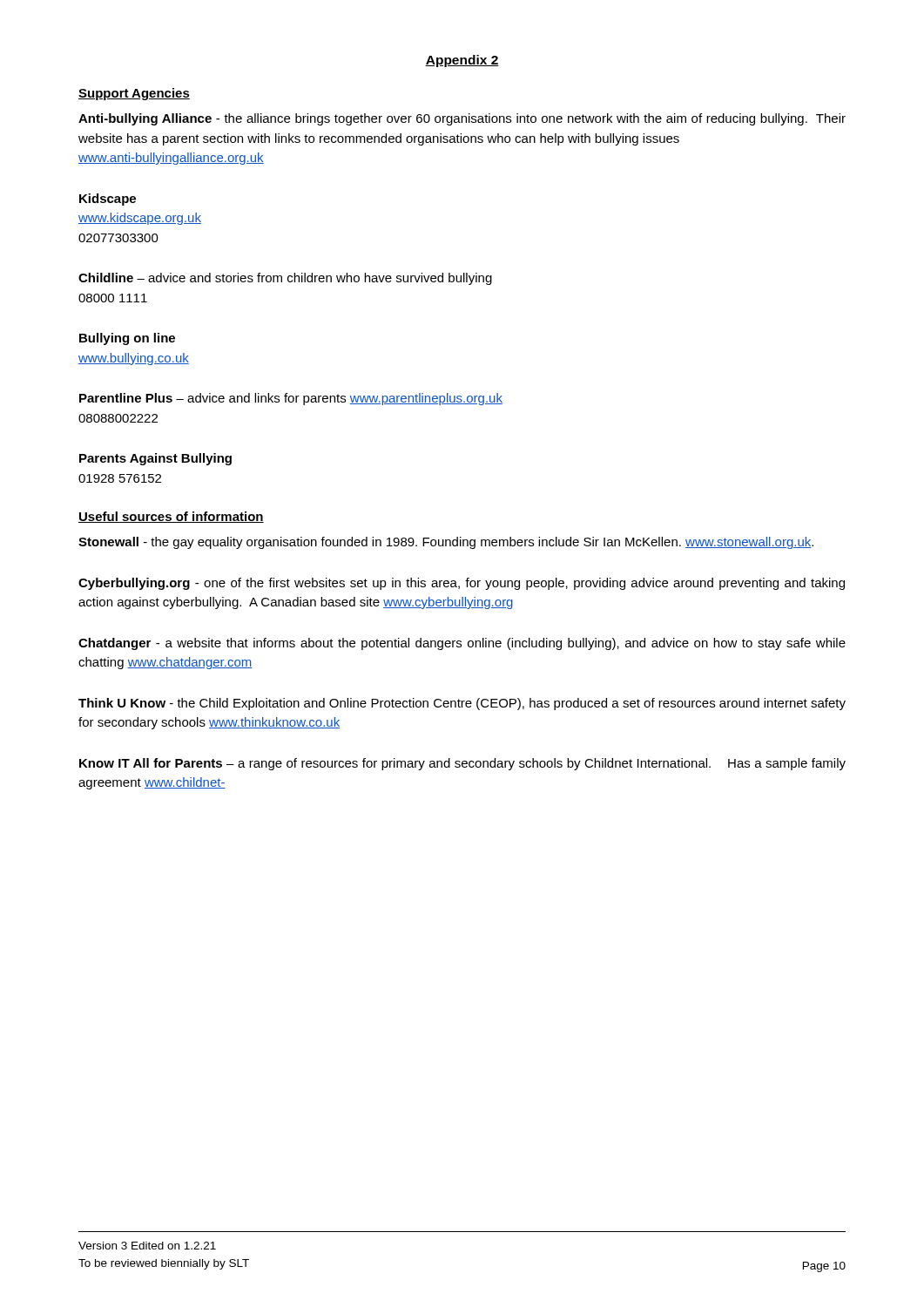
Task: Point to the element starting "Bullying on line"
Action: pos(134,347)
